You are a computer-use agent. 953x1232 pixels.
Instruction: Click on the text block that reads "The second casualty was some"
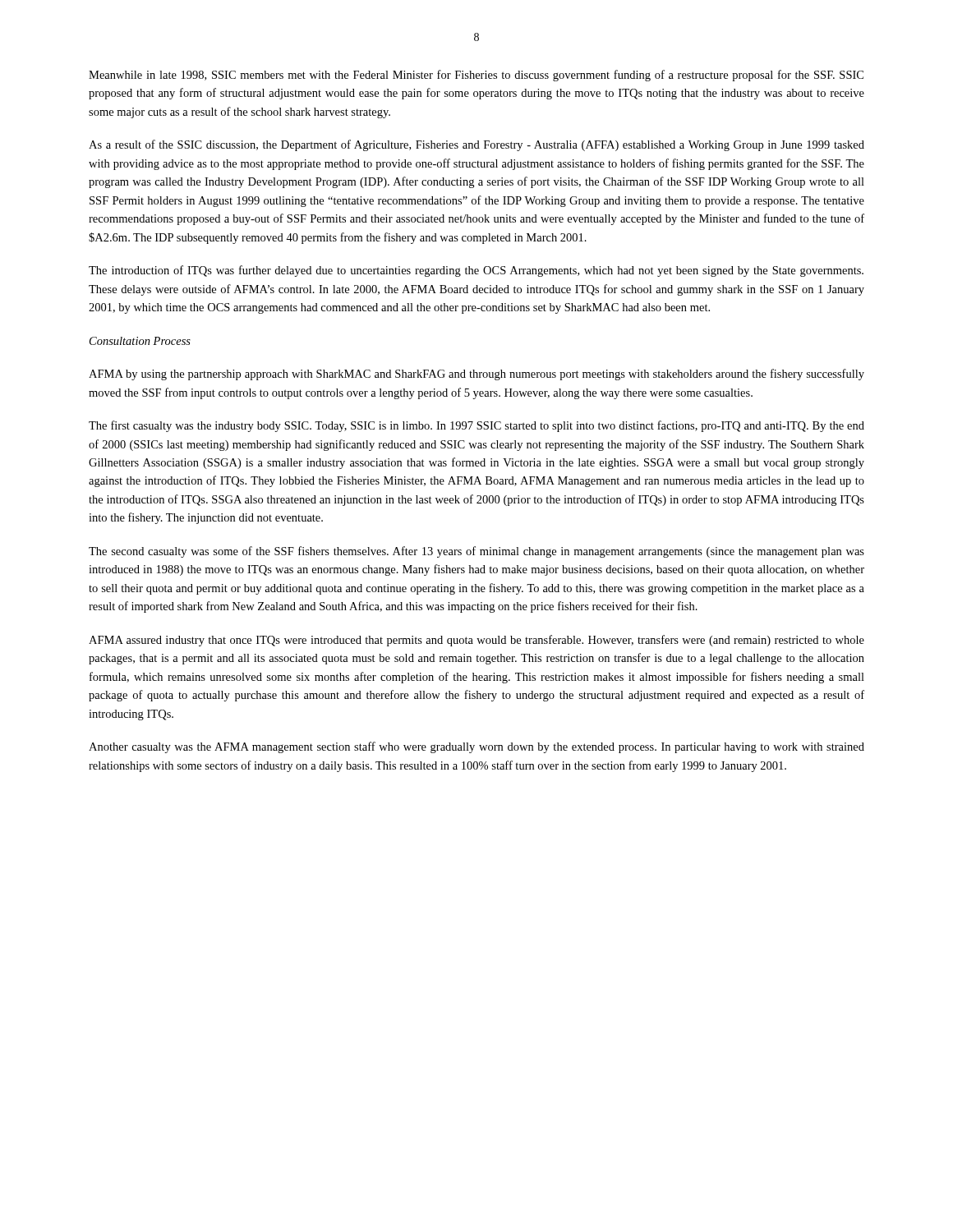tap(476, 579)
